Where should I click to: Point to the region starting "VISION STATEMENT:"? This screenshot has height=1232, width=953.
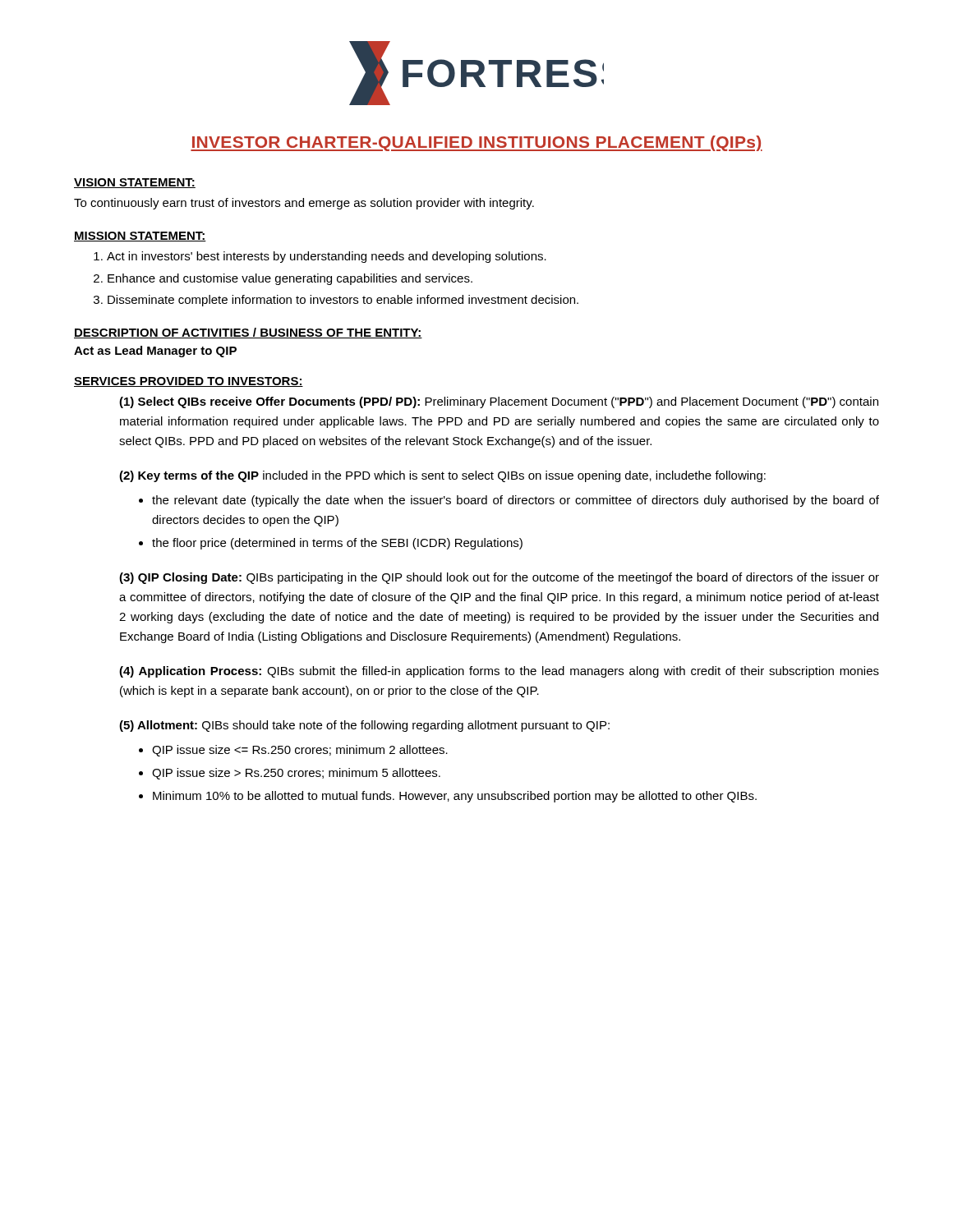[x=135, y=182]
